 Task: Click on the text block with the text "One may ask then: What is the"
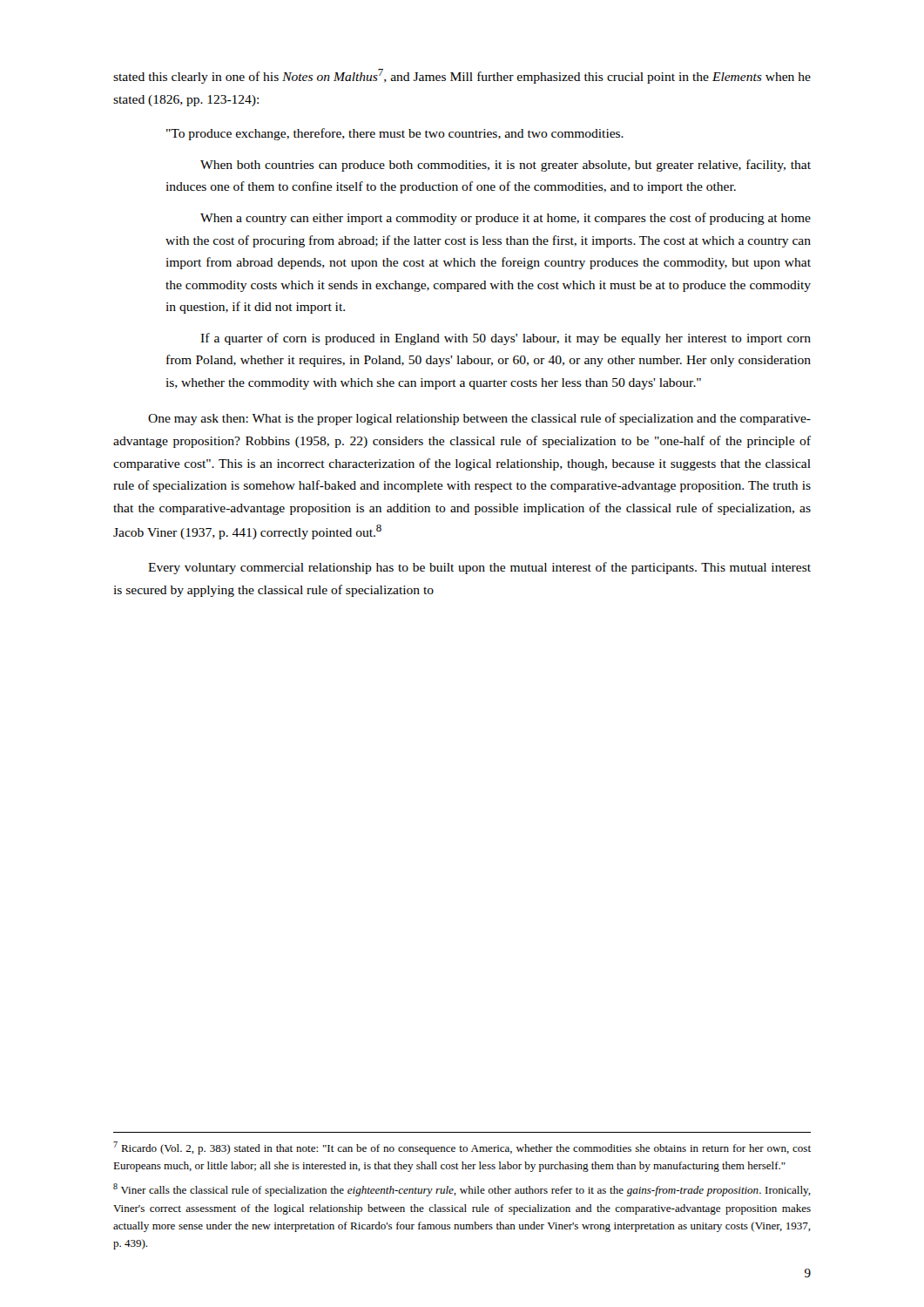(x=462, y=475)
